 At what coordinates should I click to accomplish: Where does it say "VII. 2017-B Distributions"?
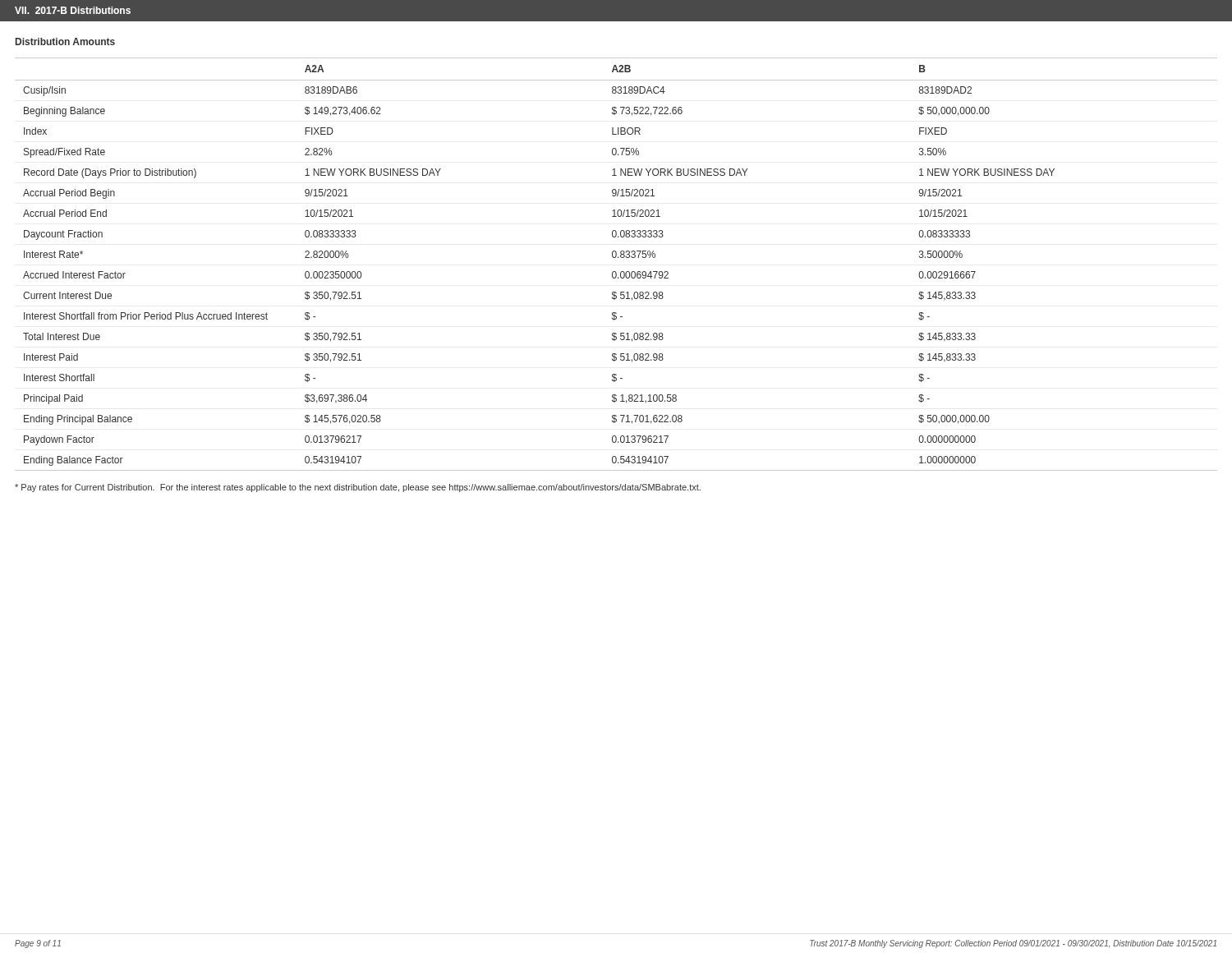pyautogui.click(x=73, y=11)
